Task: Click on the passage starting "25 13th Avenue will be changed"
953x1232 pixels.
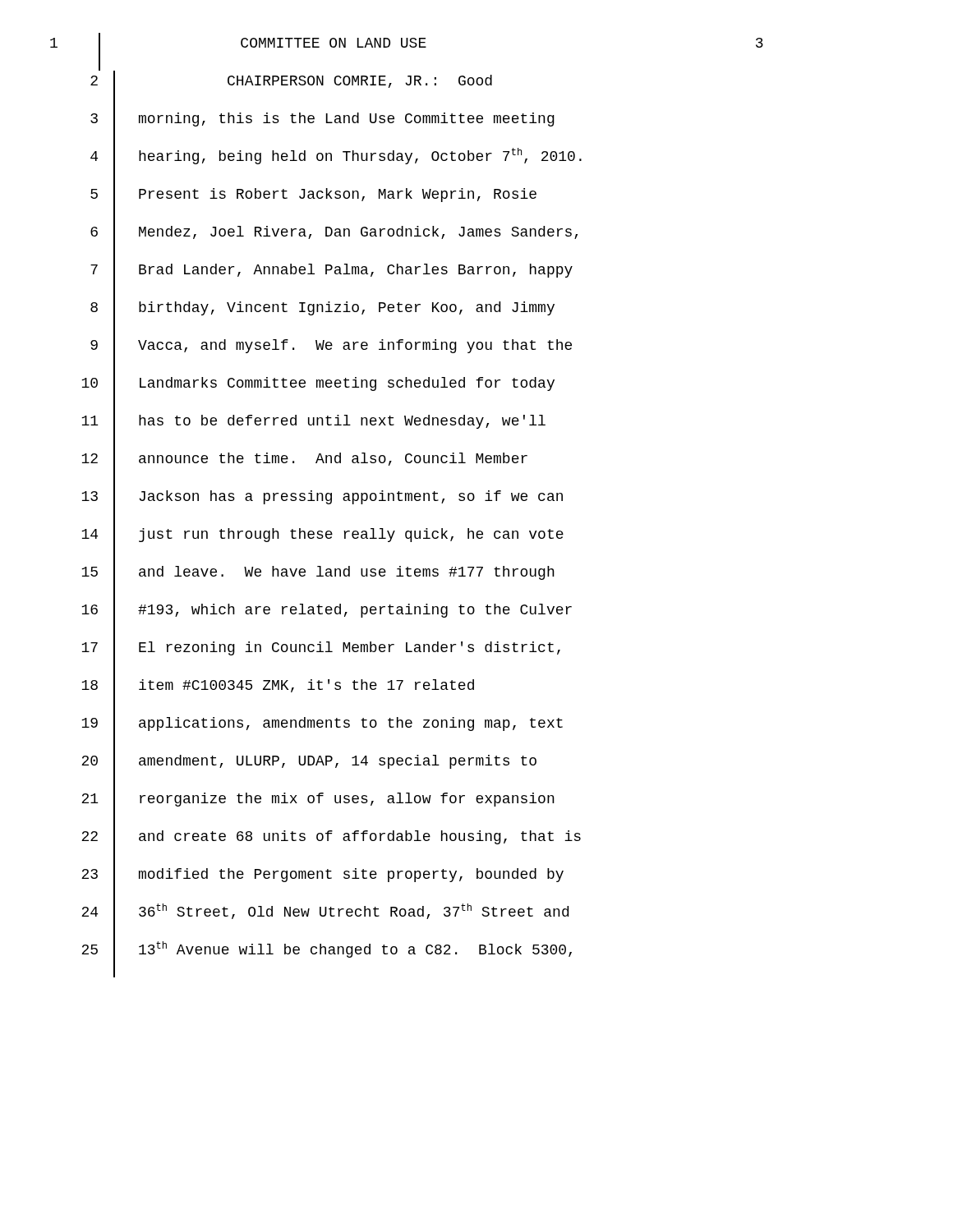Action: (476, 958)
